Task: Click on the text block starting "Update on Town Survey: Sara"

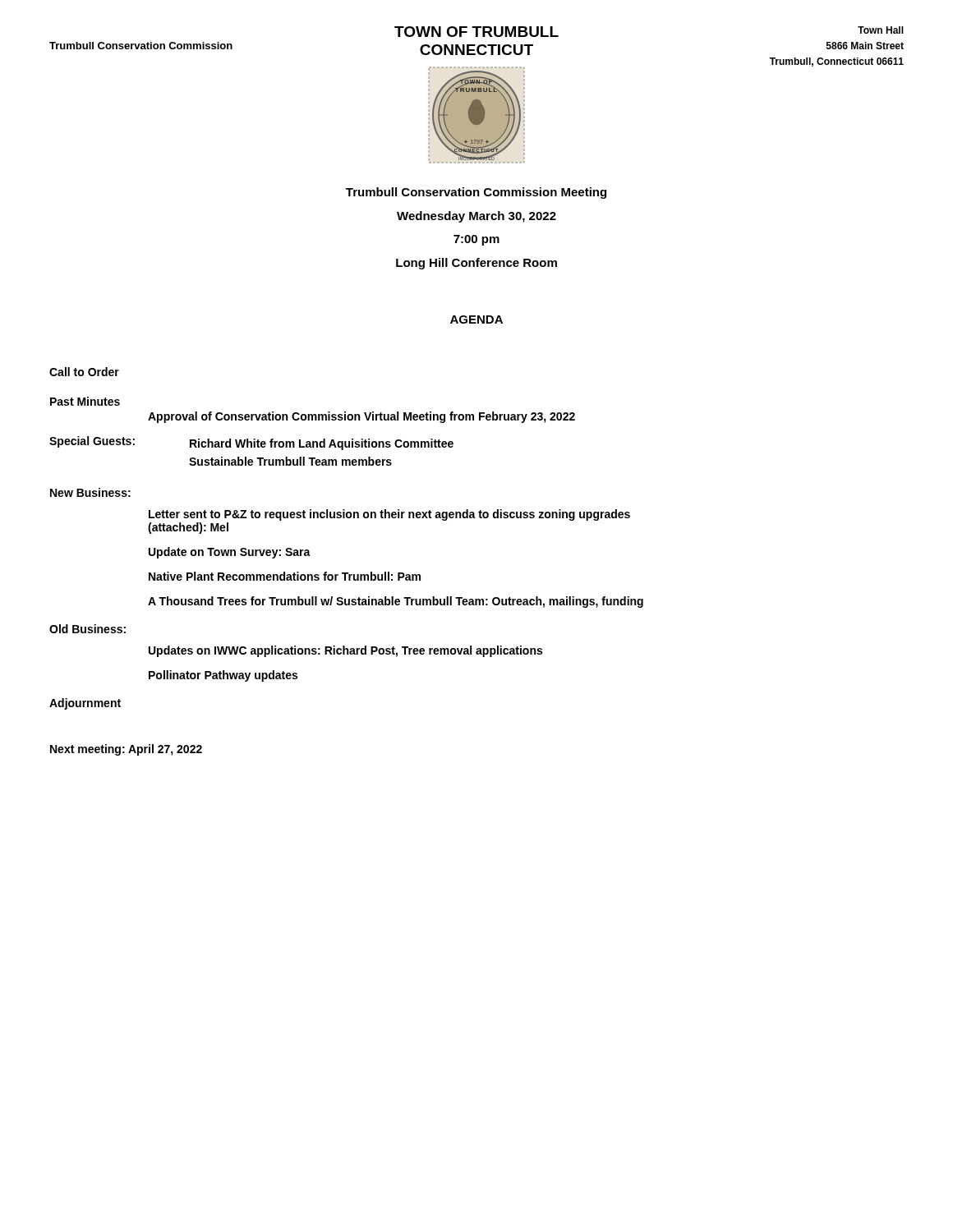Action: [x=229, y=552]
